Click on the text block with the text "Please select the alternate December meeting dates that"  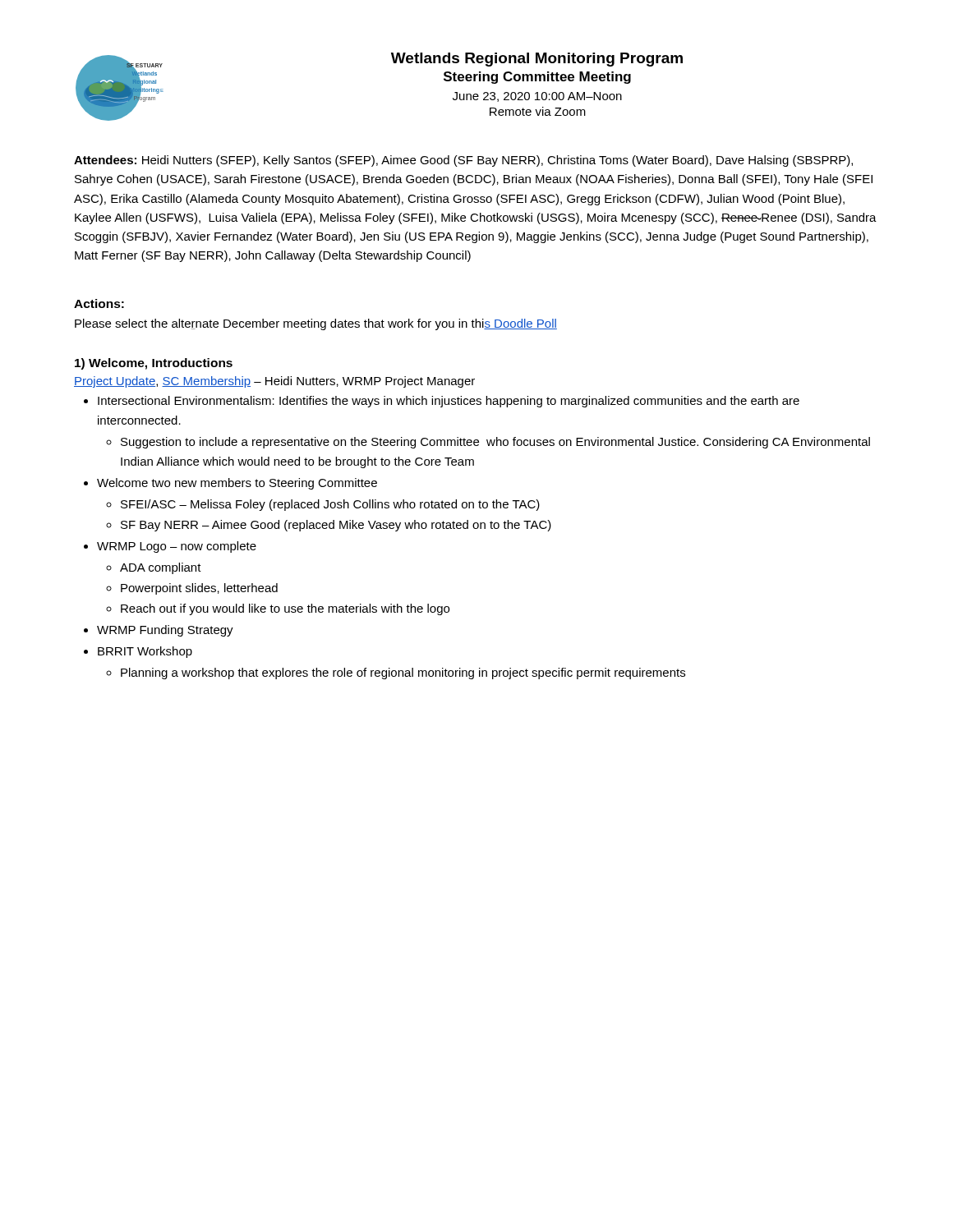click(x=315, y=323)
